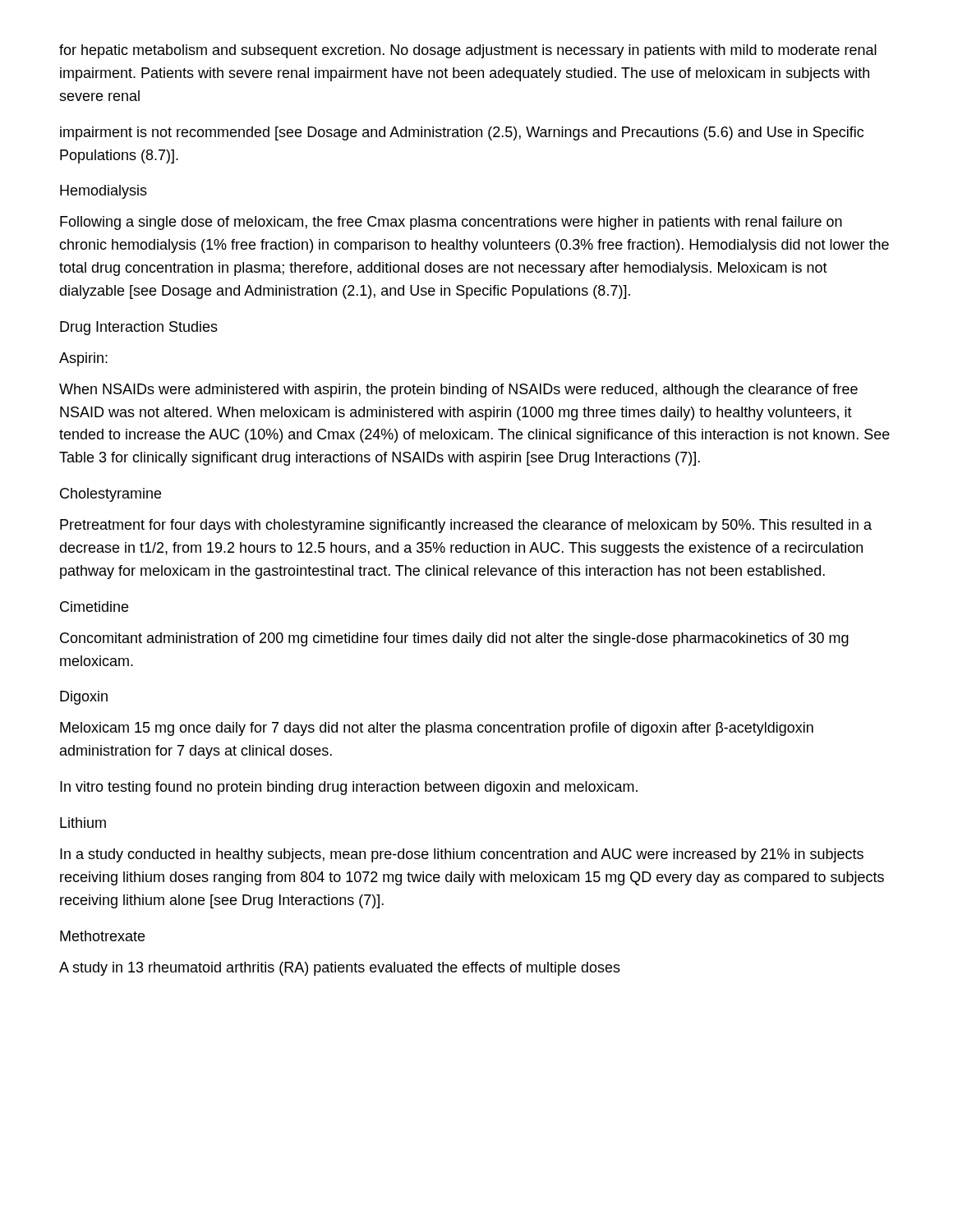Locate the region starting "A study in 13 rheumatoid arthritis (RA) patients"

pos(340,967)
